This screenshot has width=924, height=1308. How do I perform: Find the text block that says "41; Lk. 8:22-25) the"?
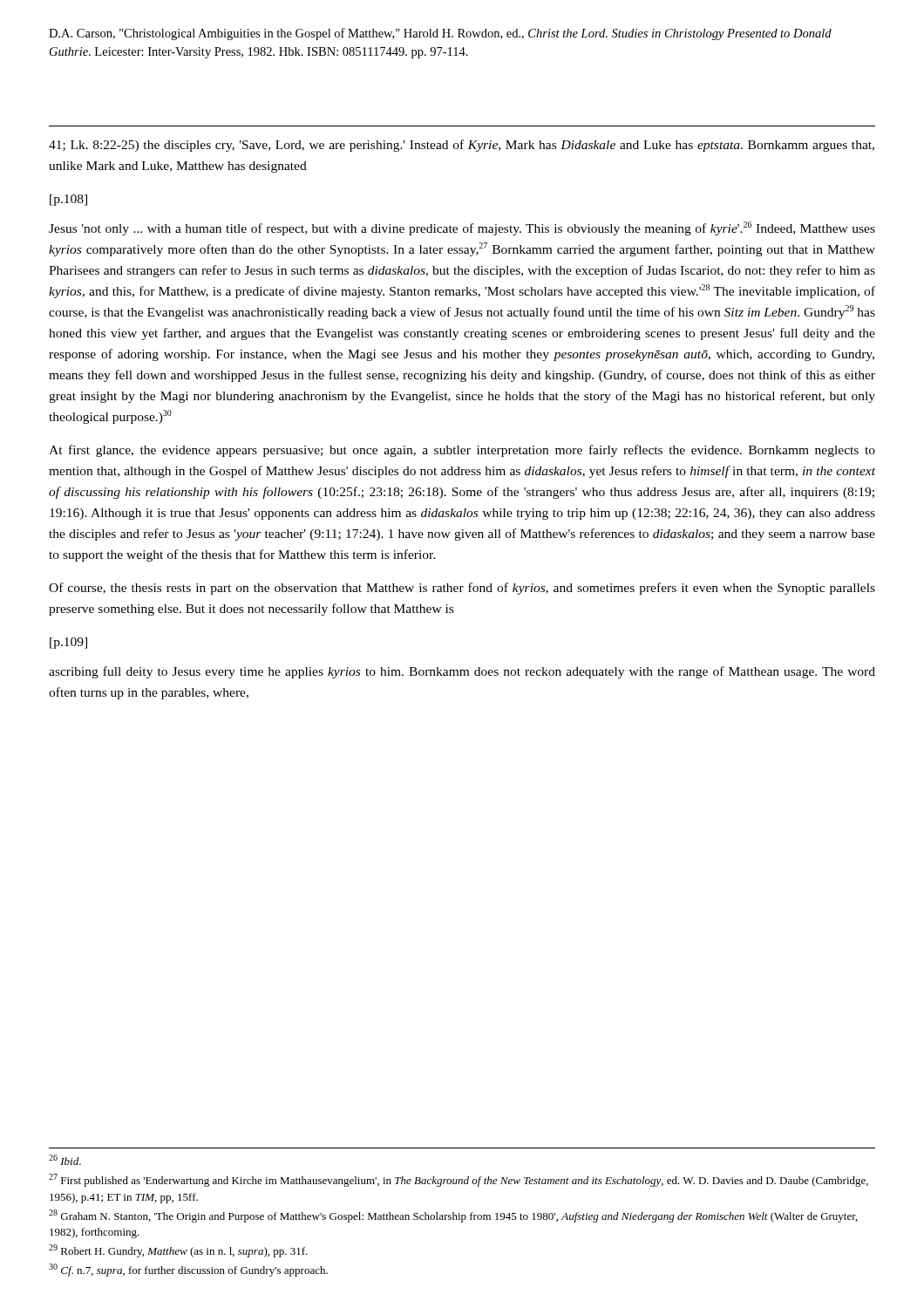(x=462, y=155)
